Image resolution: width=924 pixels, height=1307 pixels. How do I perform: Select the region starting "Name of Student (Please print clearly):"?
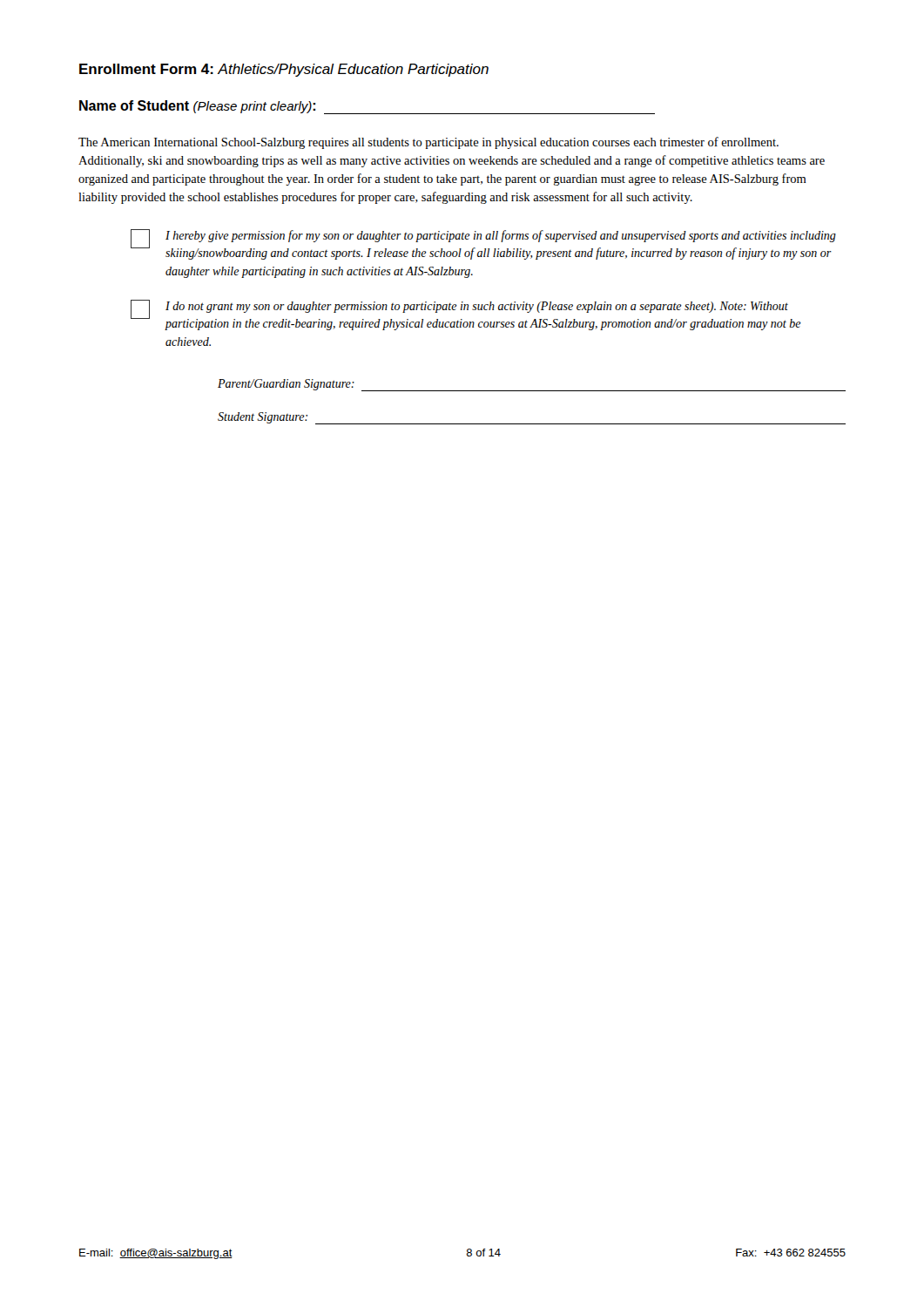[367, 106]
